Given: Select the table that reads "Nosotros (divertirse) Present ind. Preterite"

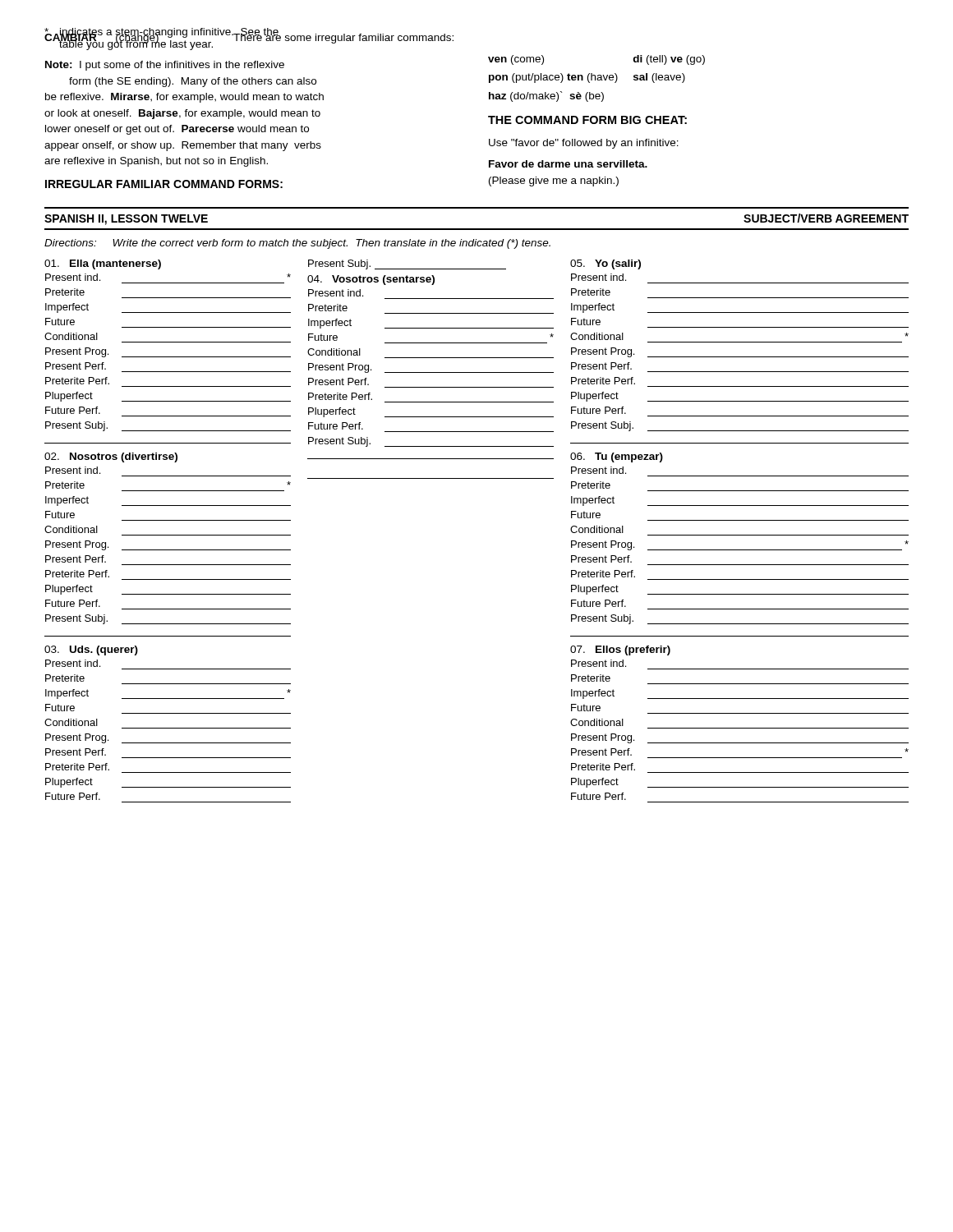Looking at the screenshot, I should [x=168, y=537].
